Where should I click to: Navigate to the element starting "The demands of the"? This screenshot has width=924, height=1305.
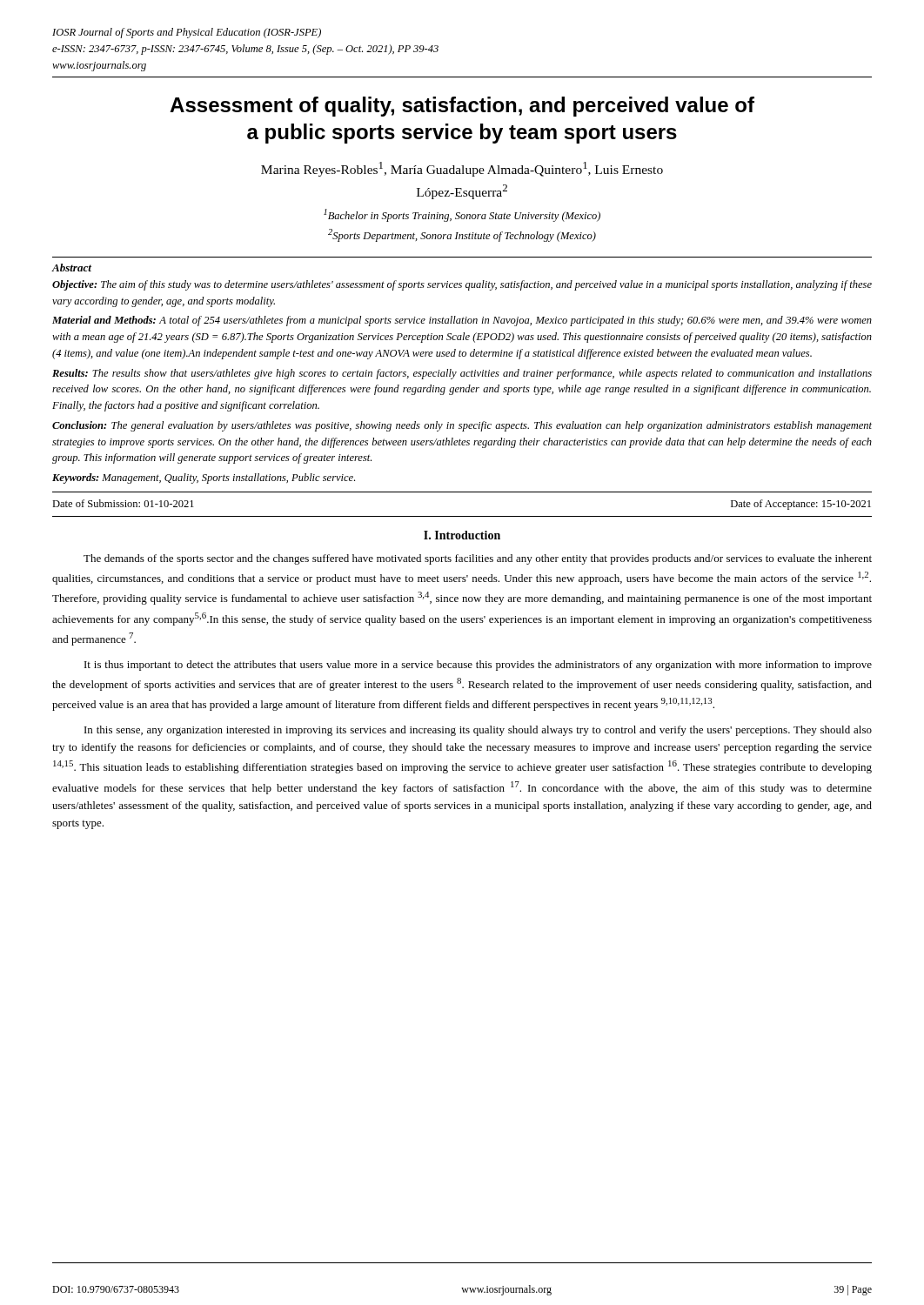click(x=462, y=599)
